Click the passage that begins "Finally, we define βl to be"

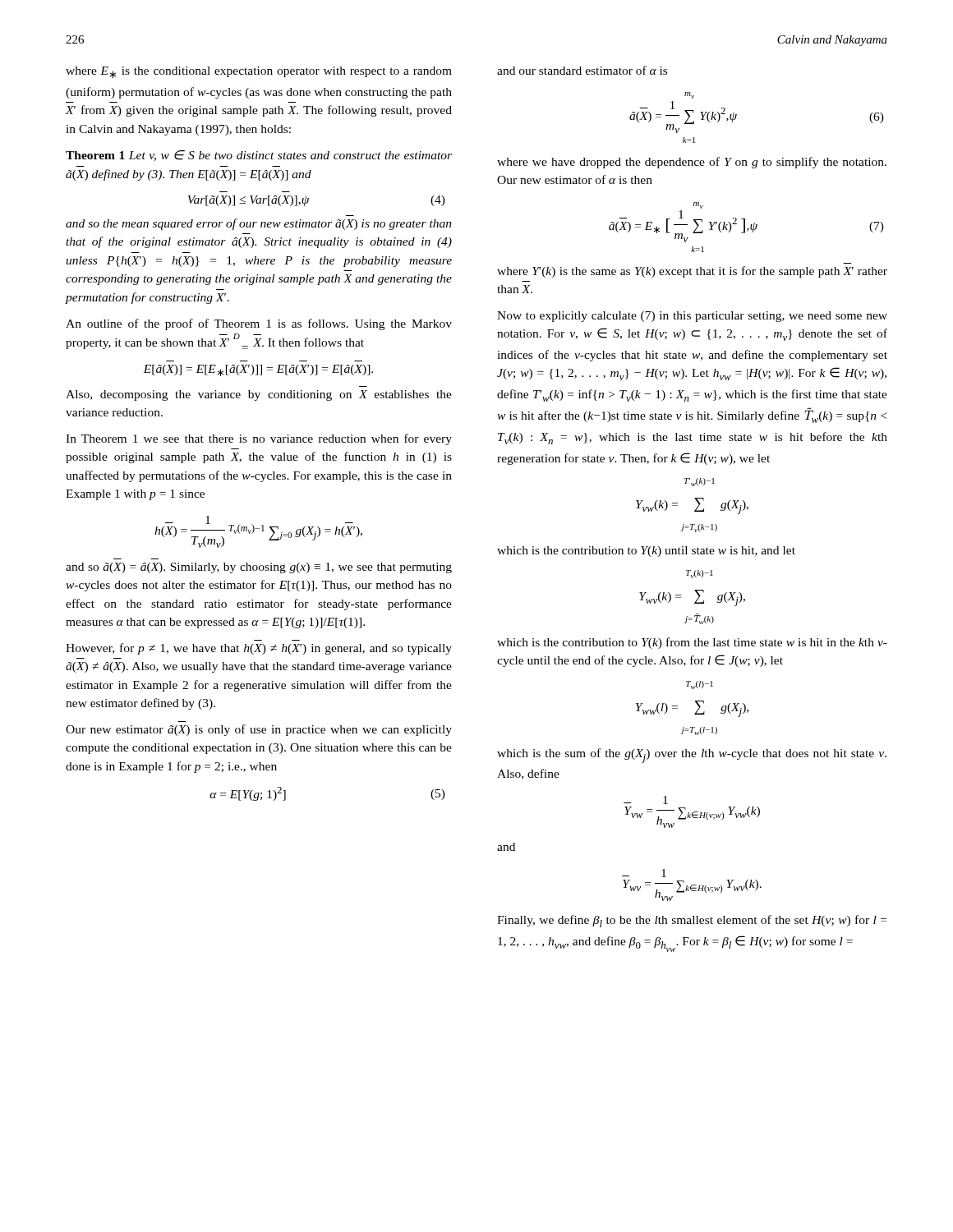click(692, 933)
